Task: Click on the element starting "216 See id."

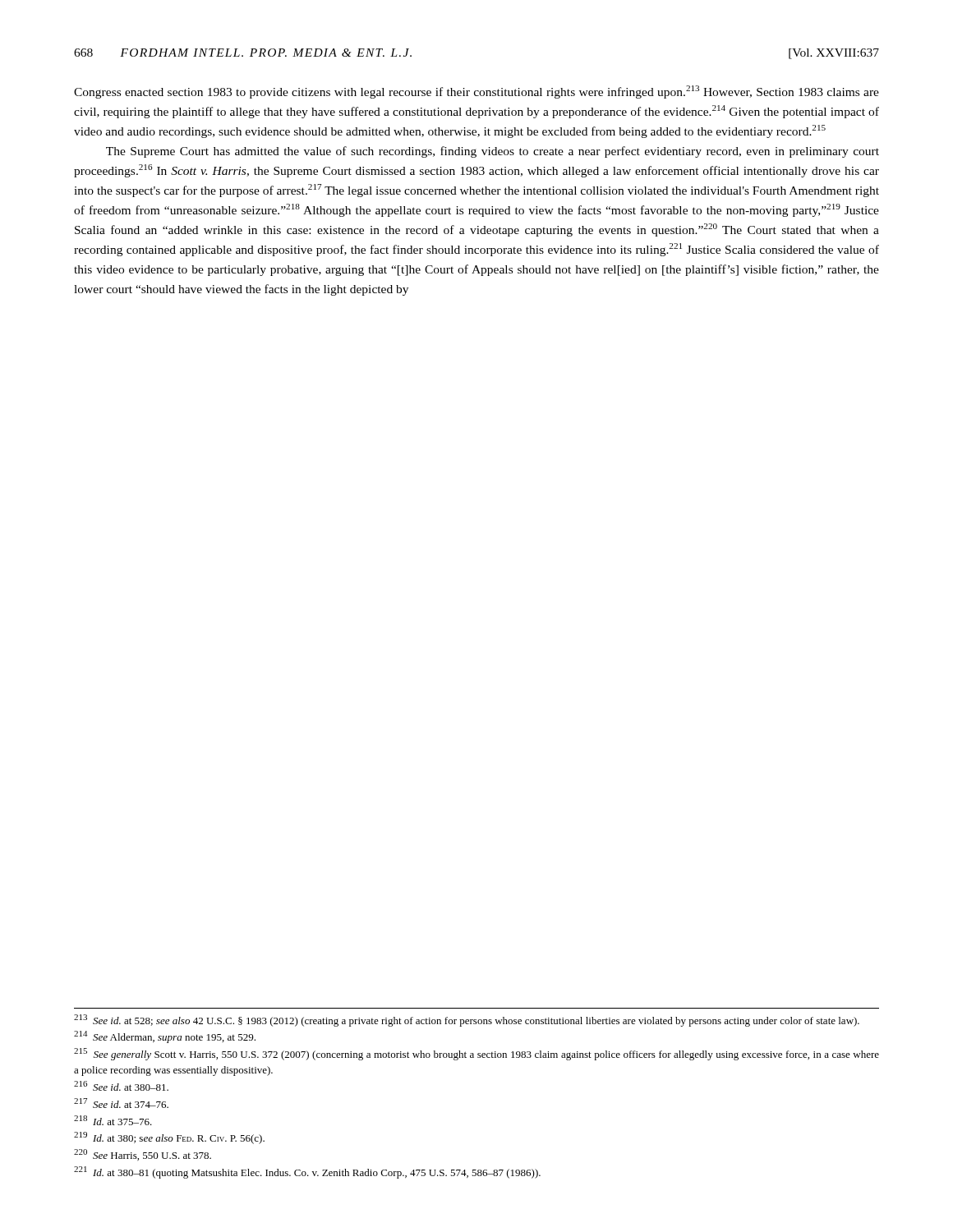Action: tap(122, 1087)
